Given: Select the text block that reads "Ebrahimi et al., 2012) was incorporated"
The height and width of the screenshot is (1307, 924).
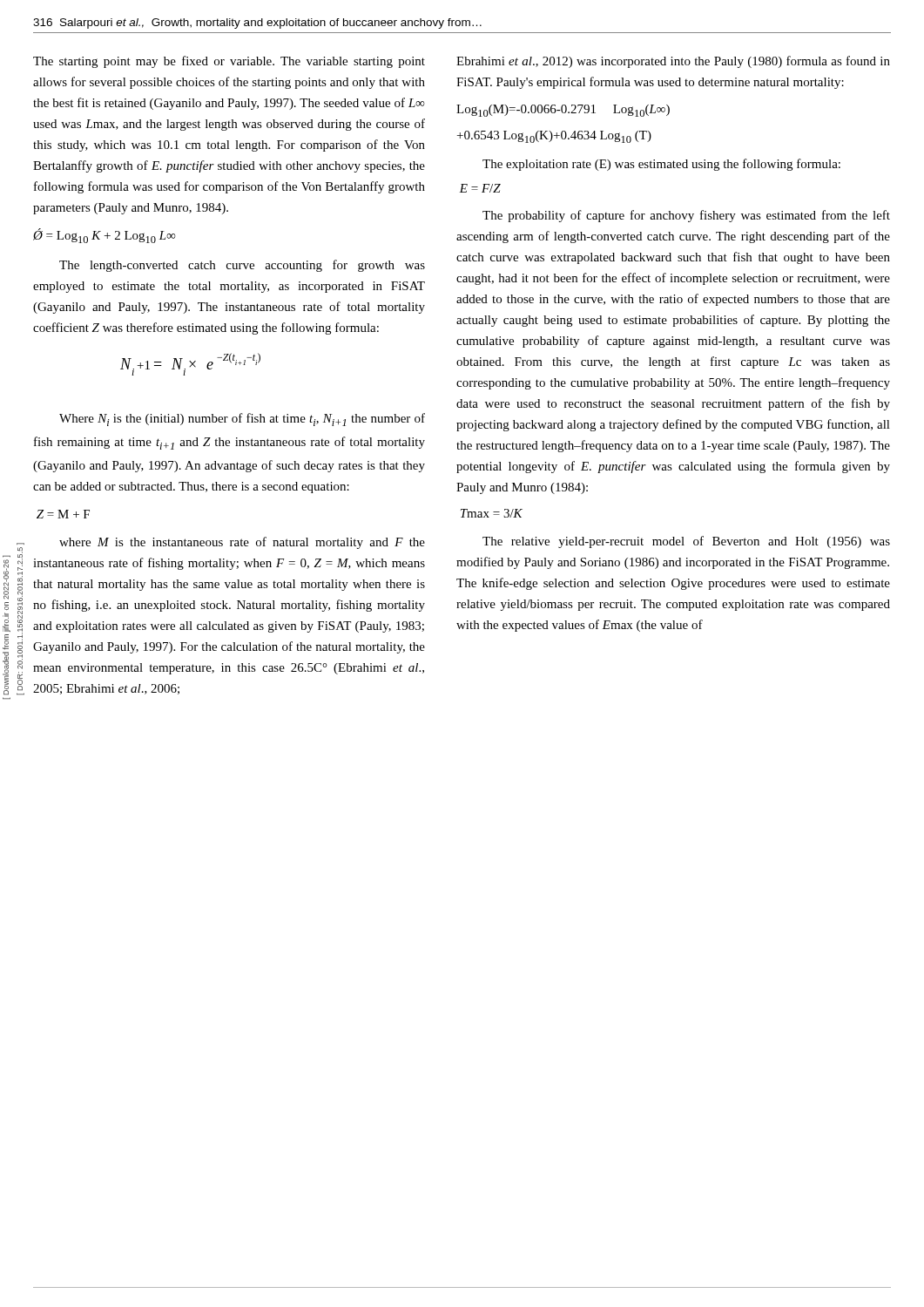Looking at the screenshot, I should (x=673, y=71).
